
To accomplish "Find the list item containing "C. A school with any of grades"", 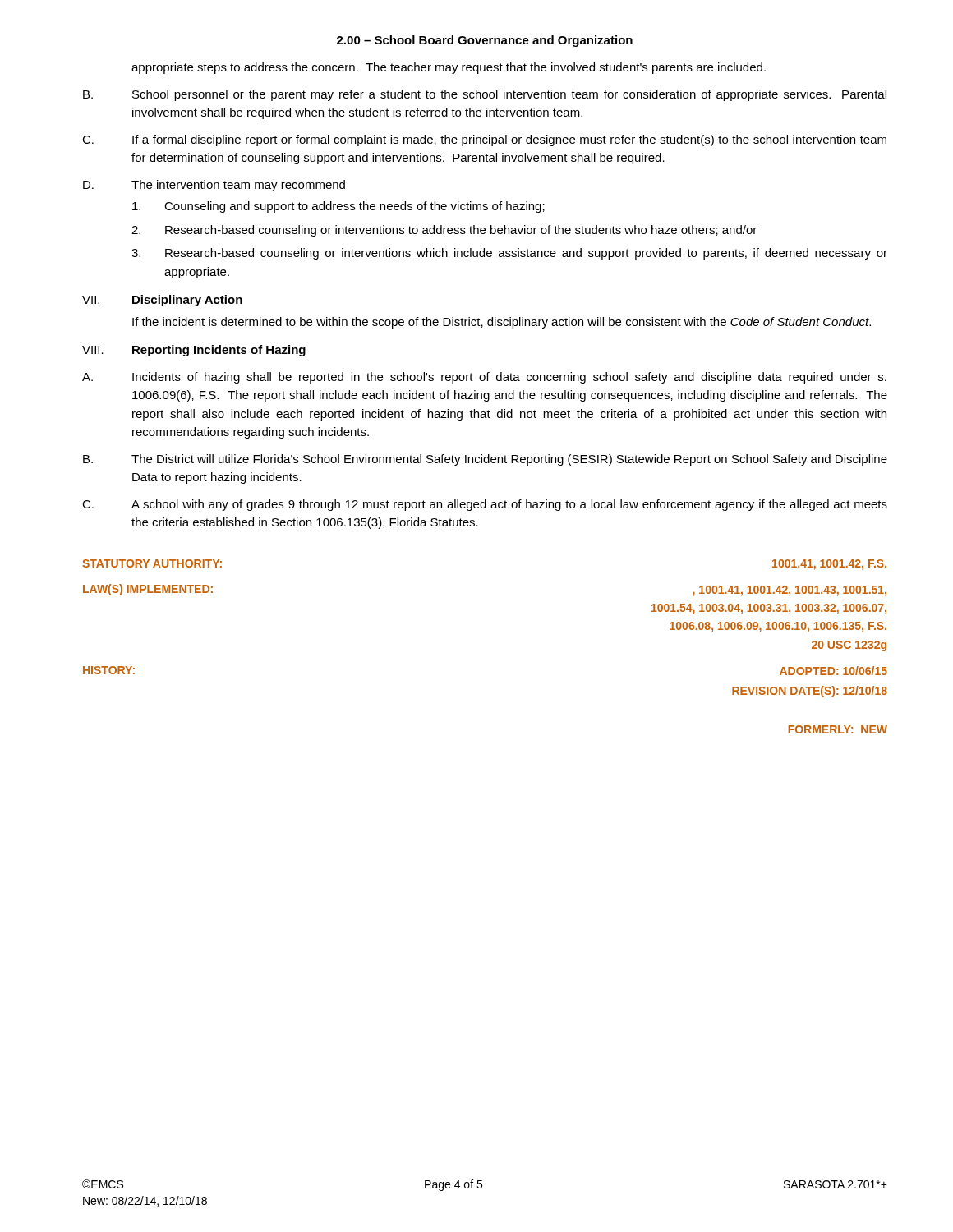I will [x=485, y=513].
